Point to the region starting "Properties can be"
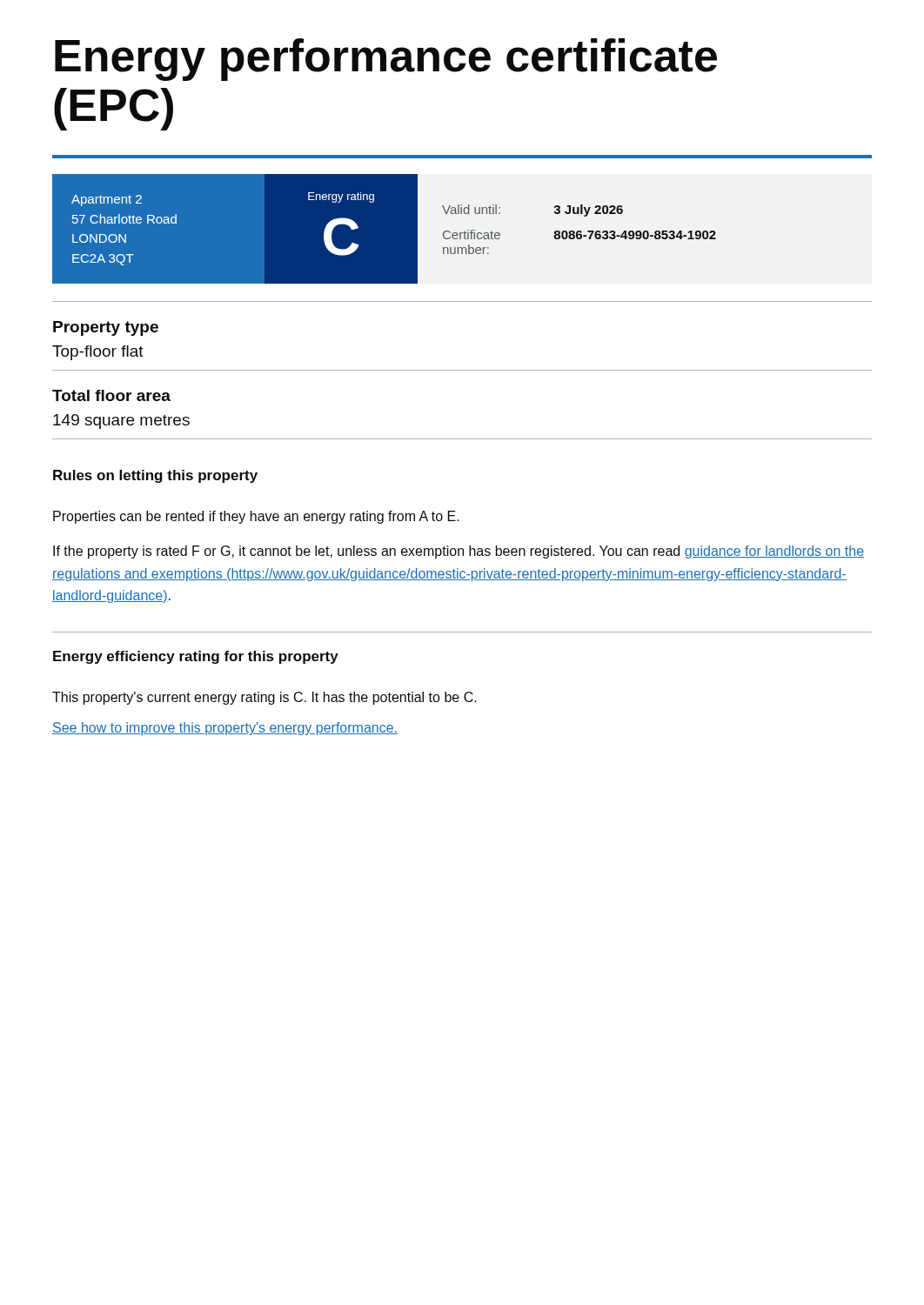Screen dimensions: 1305x924 [x=462, y=517]
